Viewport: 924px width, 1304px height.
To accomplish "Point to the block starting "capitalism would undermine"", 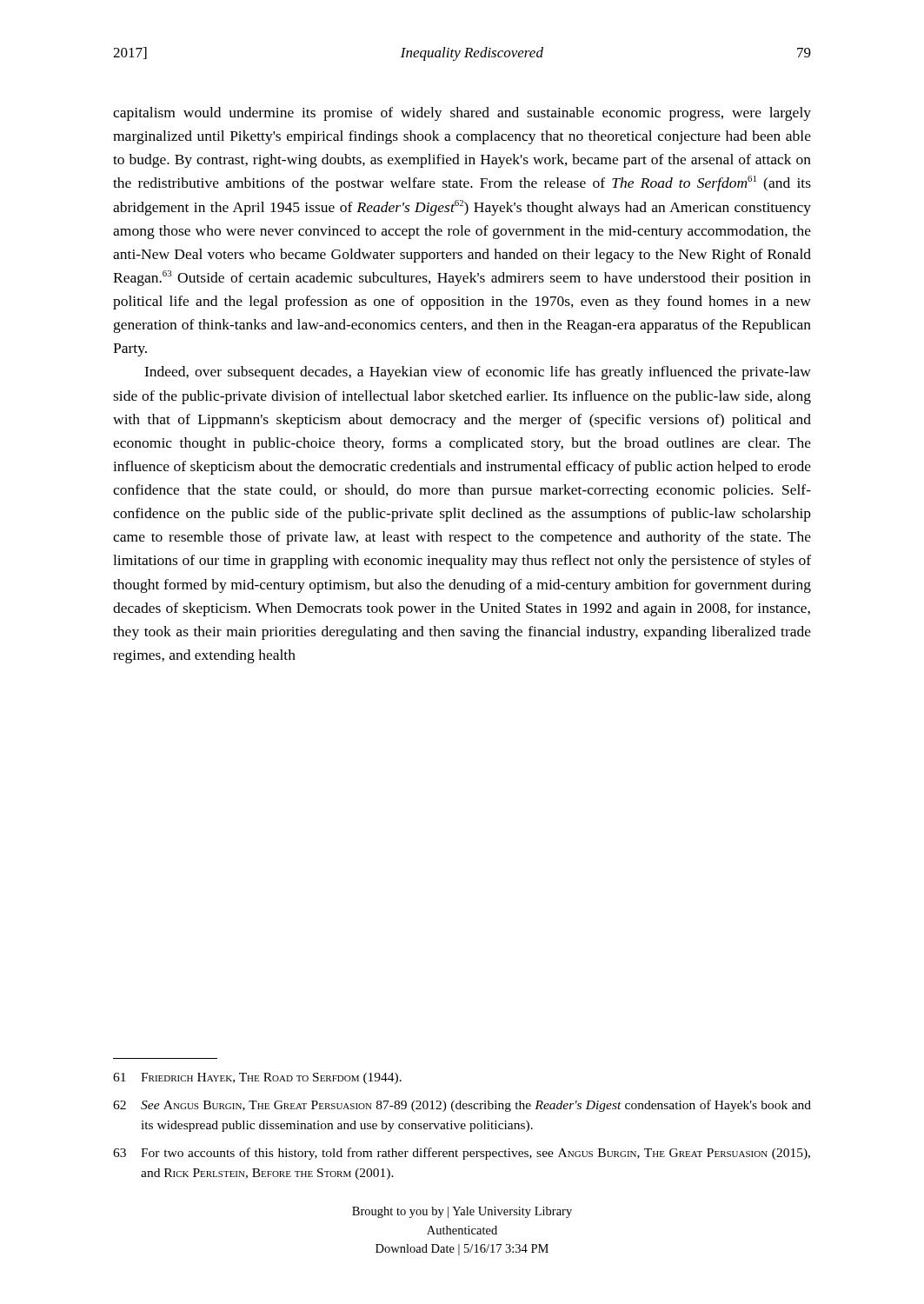I will click(x=462, y=230).
